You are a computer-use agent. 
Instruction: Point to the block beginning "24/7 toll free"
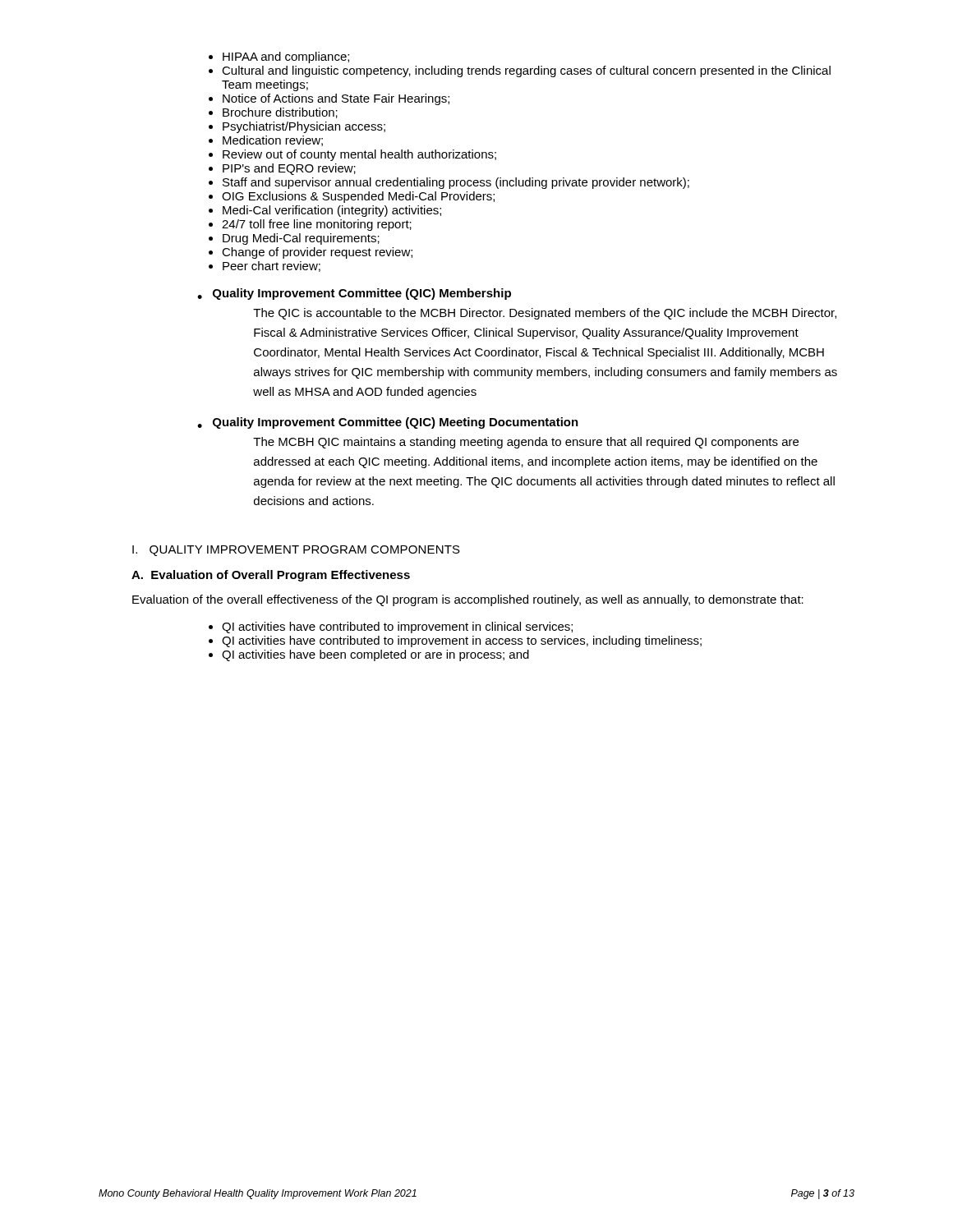(317, 225)
